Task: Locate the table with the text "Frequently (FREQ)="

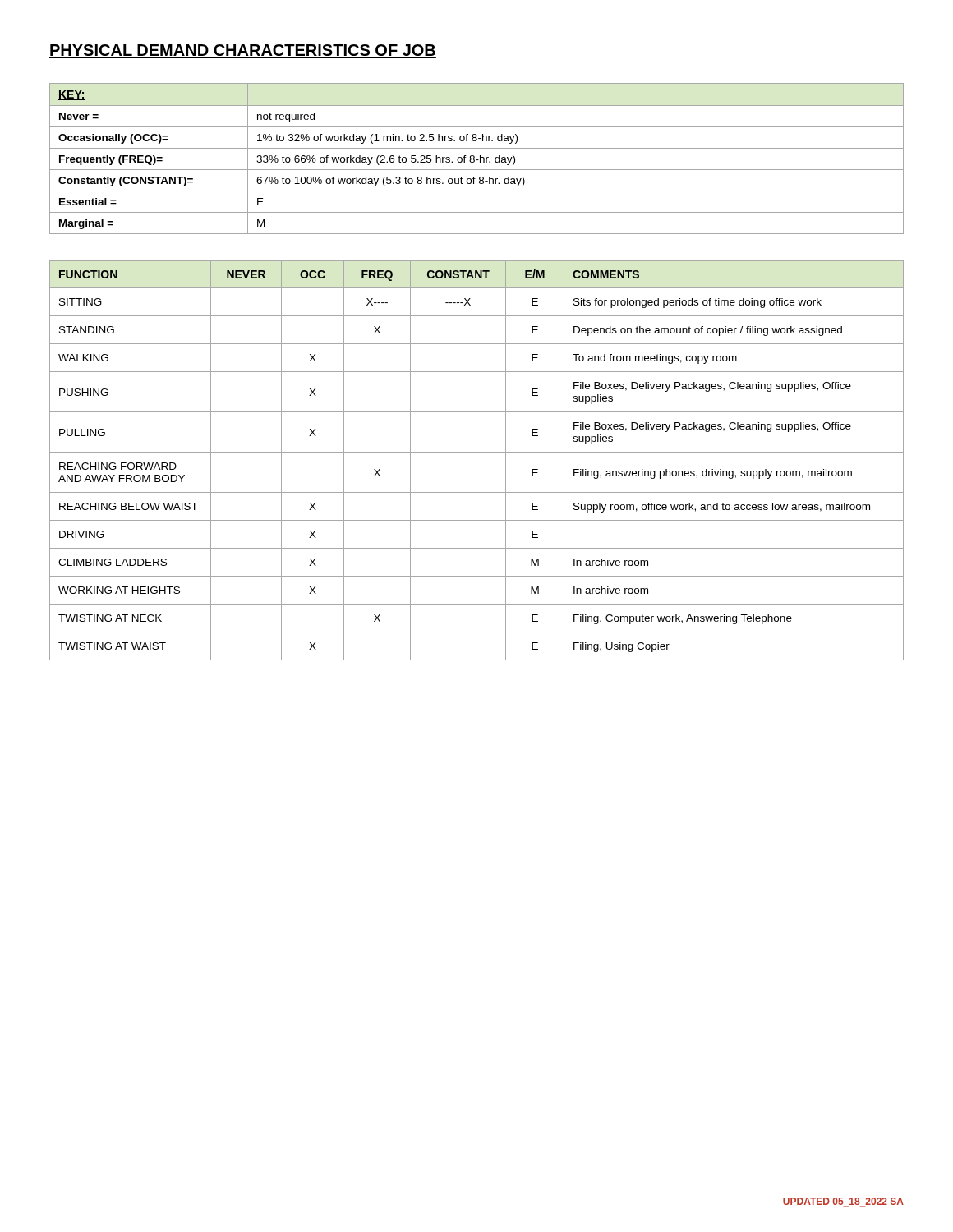Action: tap(476, 158)
